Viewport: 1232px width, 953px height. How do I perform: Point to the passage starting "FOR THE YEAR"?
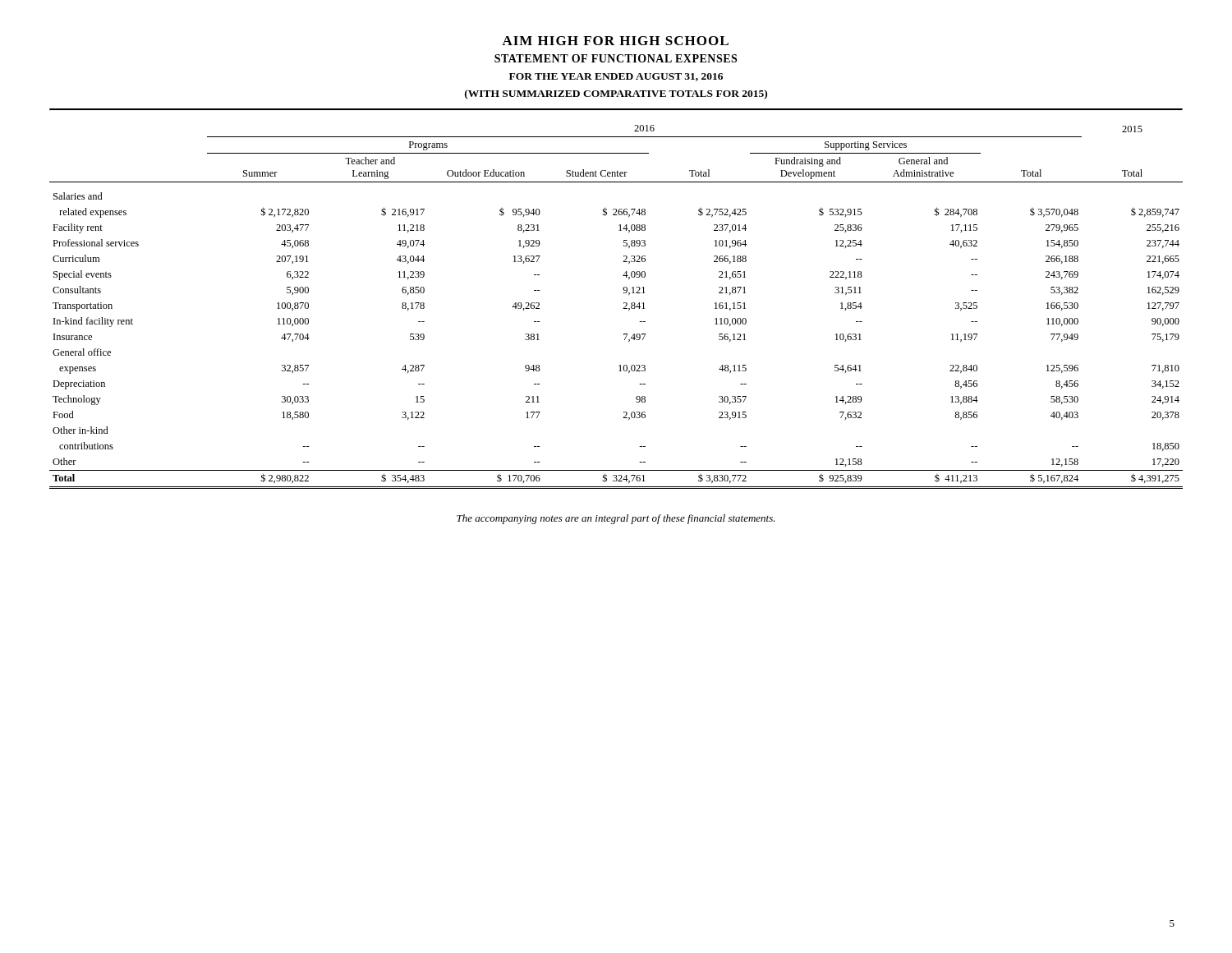click(x=616, y=85)
